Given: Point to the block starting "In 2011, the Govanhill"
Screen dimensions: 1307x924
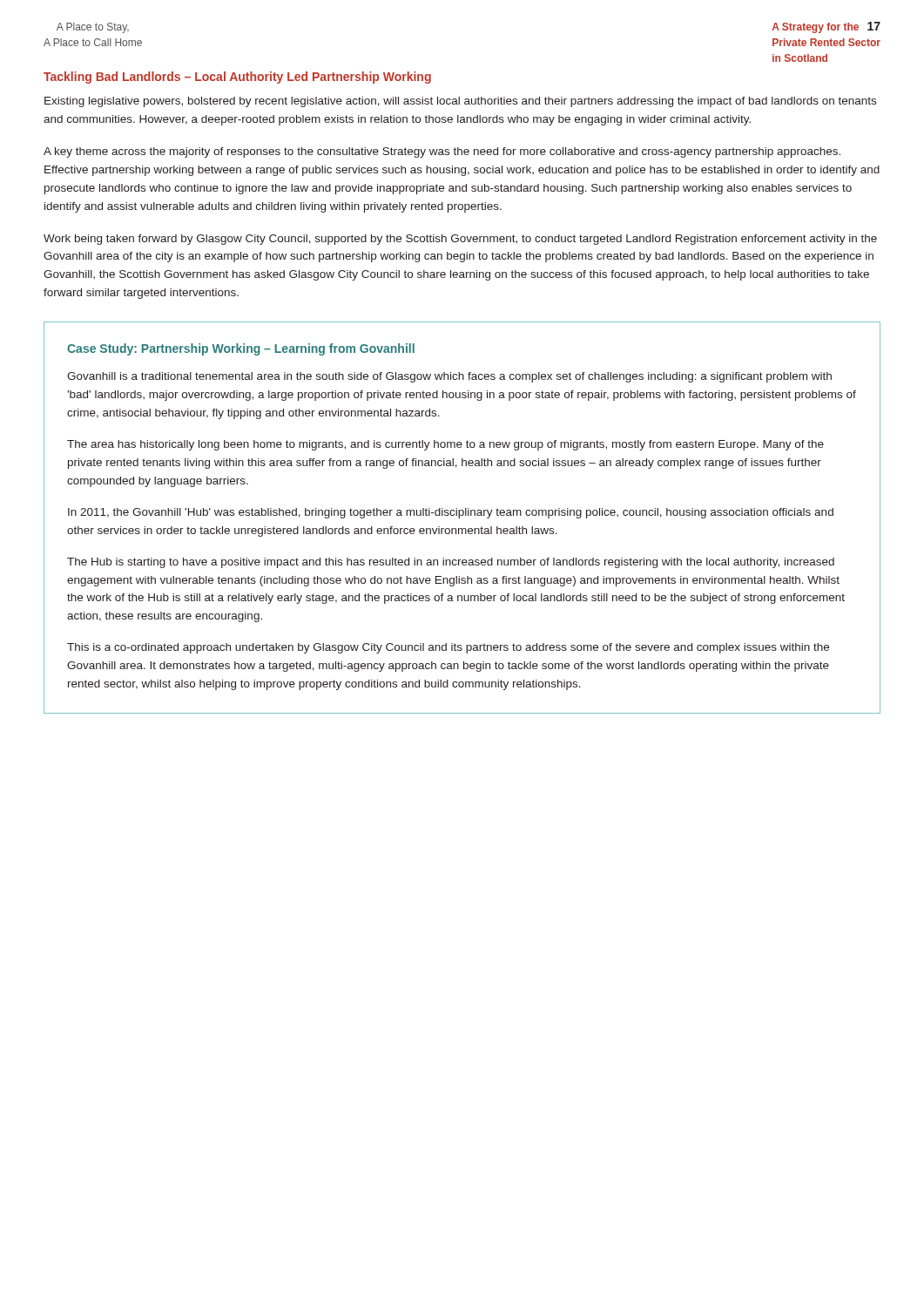Looking at the screenshot, I should click(x=451, y=521).
